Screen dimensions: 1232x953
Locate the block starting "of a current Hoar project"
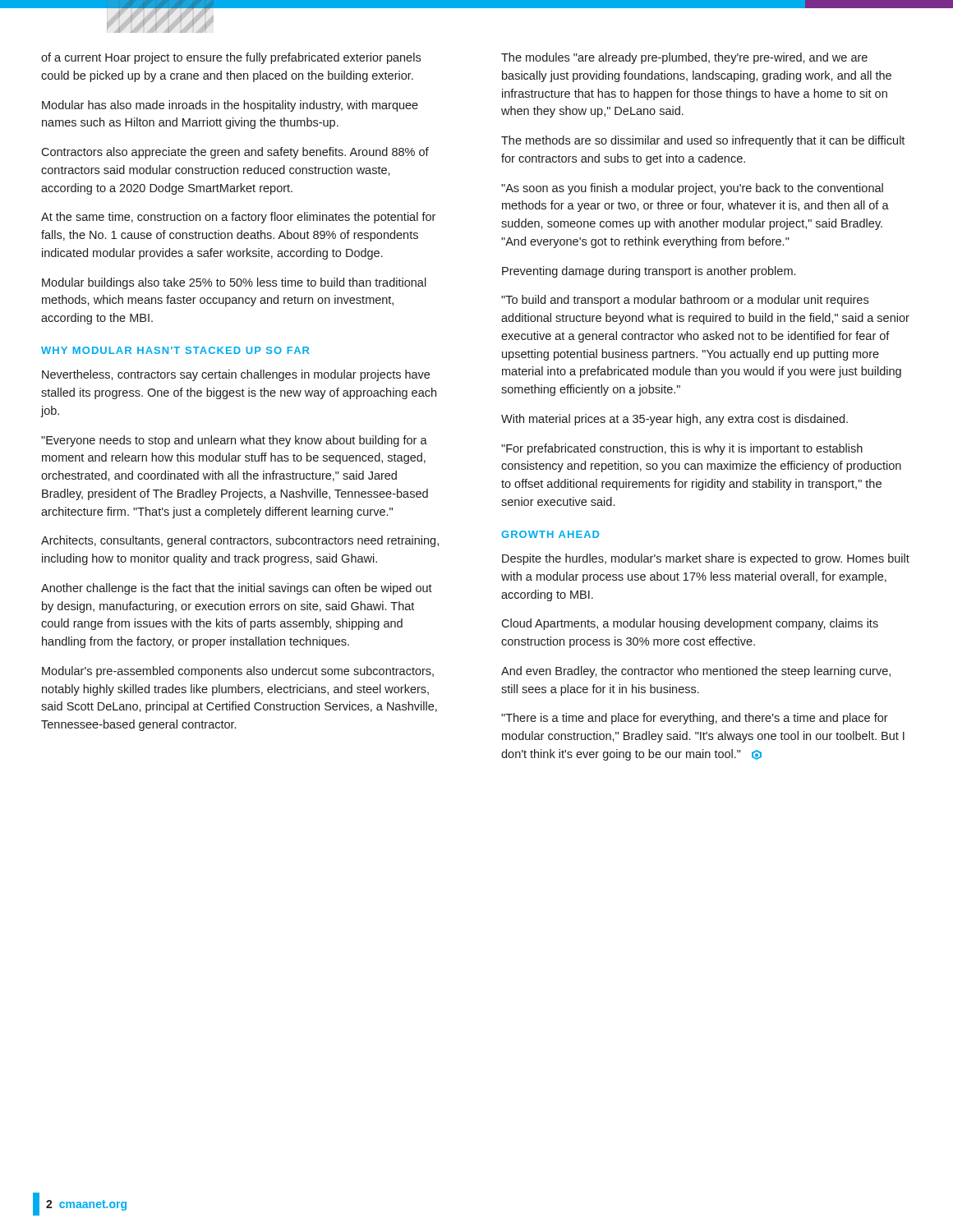(242, 67)
